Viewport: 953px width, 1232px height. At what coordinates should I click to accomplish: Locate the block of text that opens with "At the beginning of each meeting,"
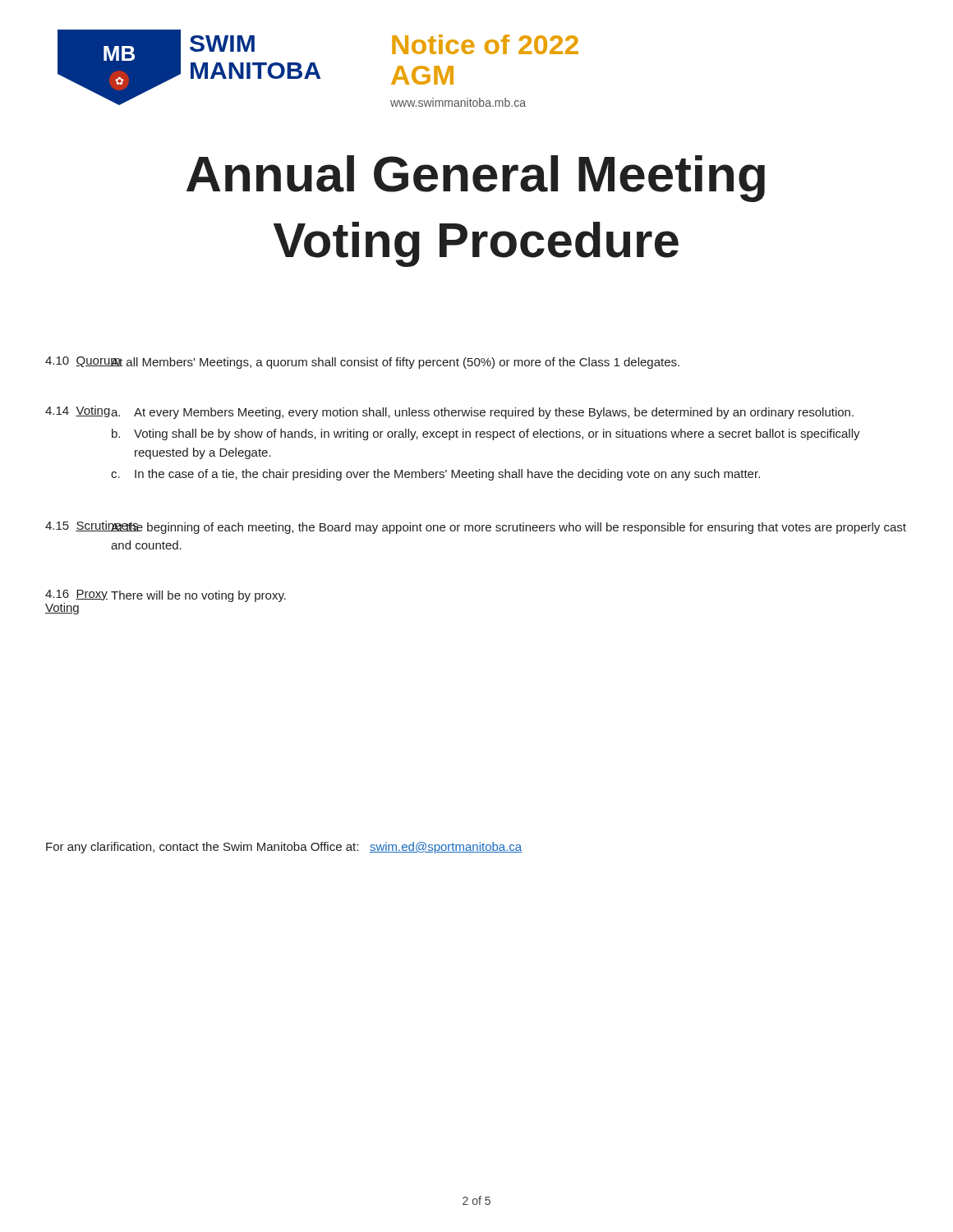click(x=509, y=536)
